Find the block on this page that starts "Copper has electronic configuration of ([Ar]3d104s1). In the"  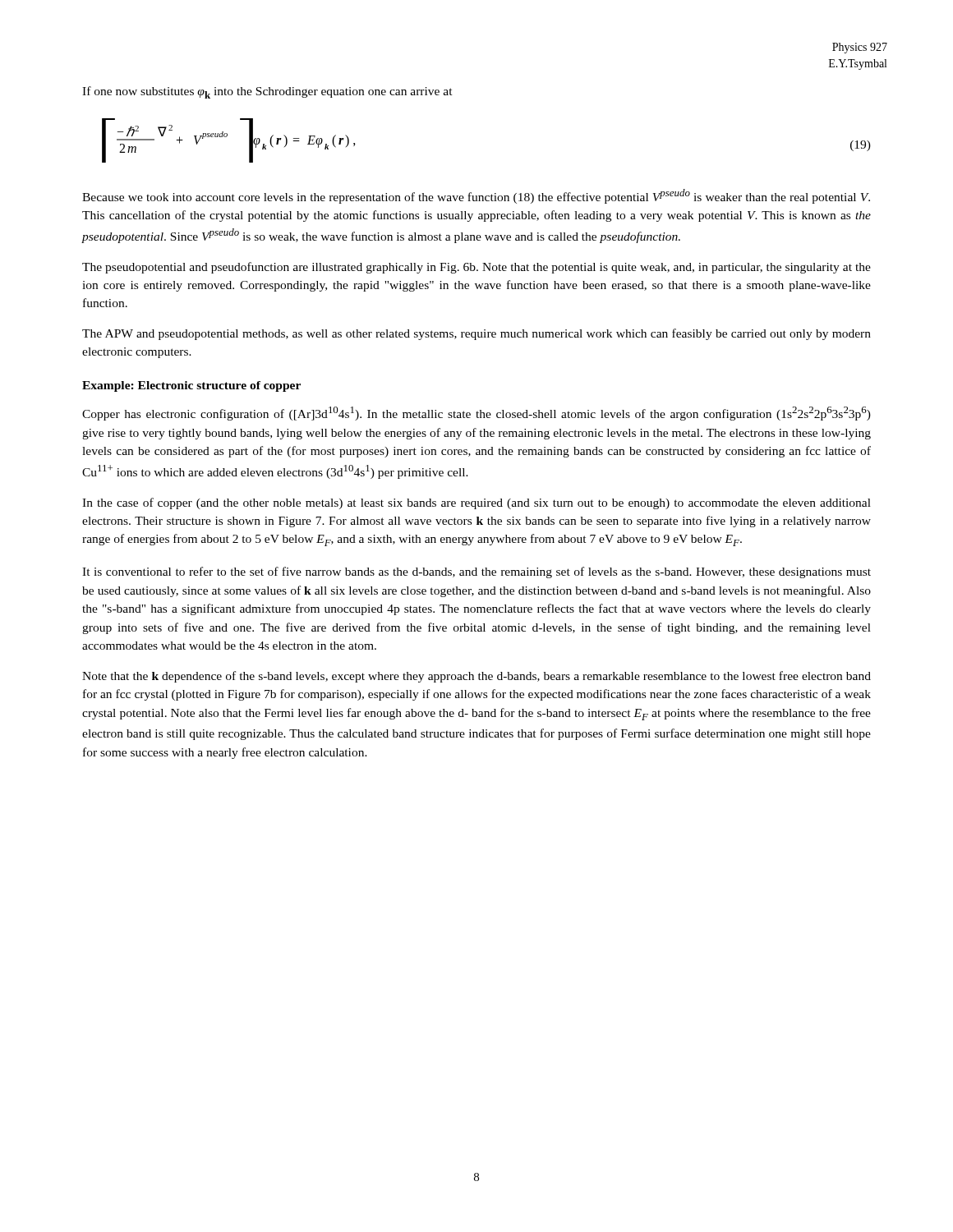click(476, 441)
